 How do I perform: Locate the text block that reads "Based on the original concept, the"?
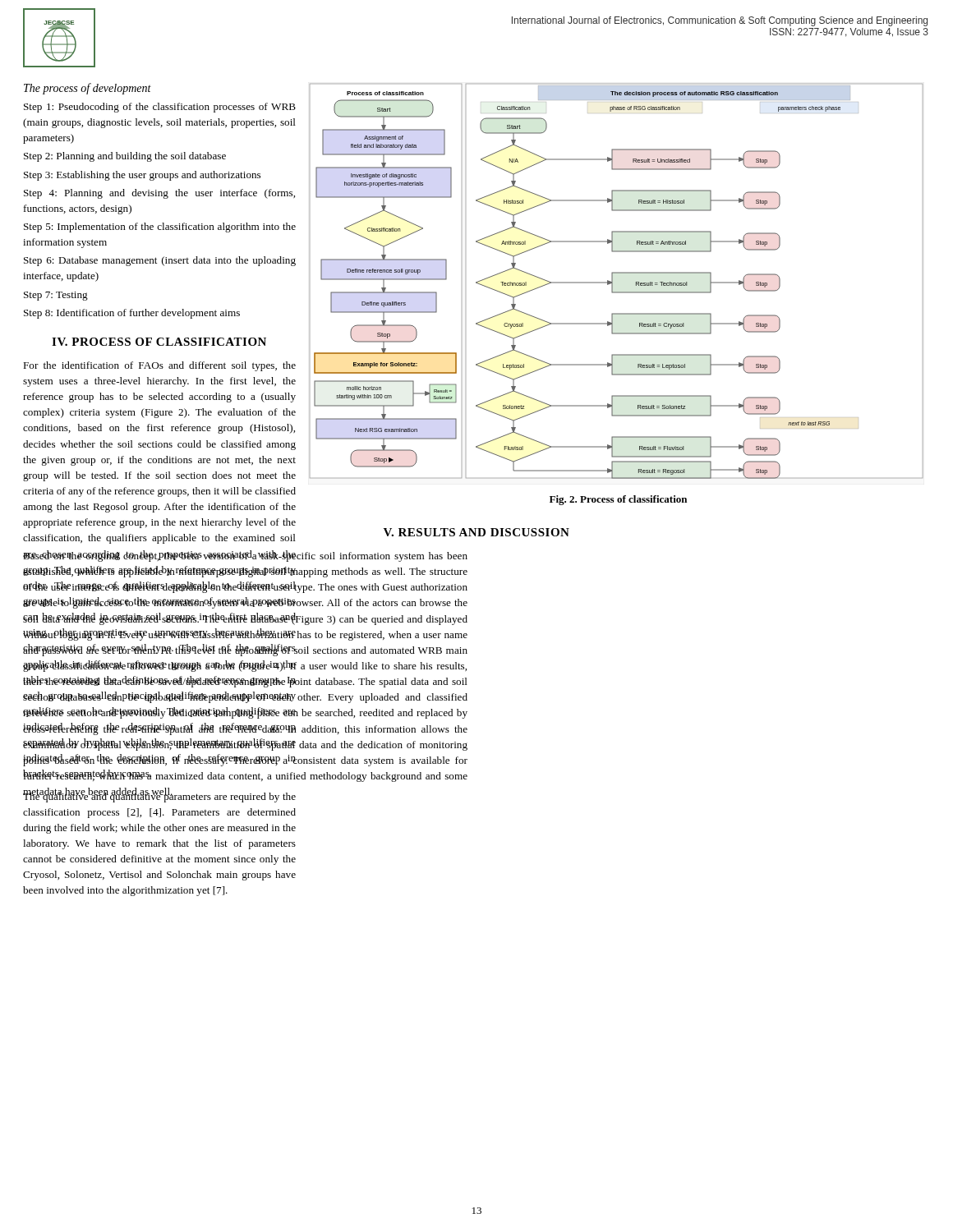tap(245, 674)
